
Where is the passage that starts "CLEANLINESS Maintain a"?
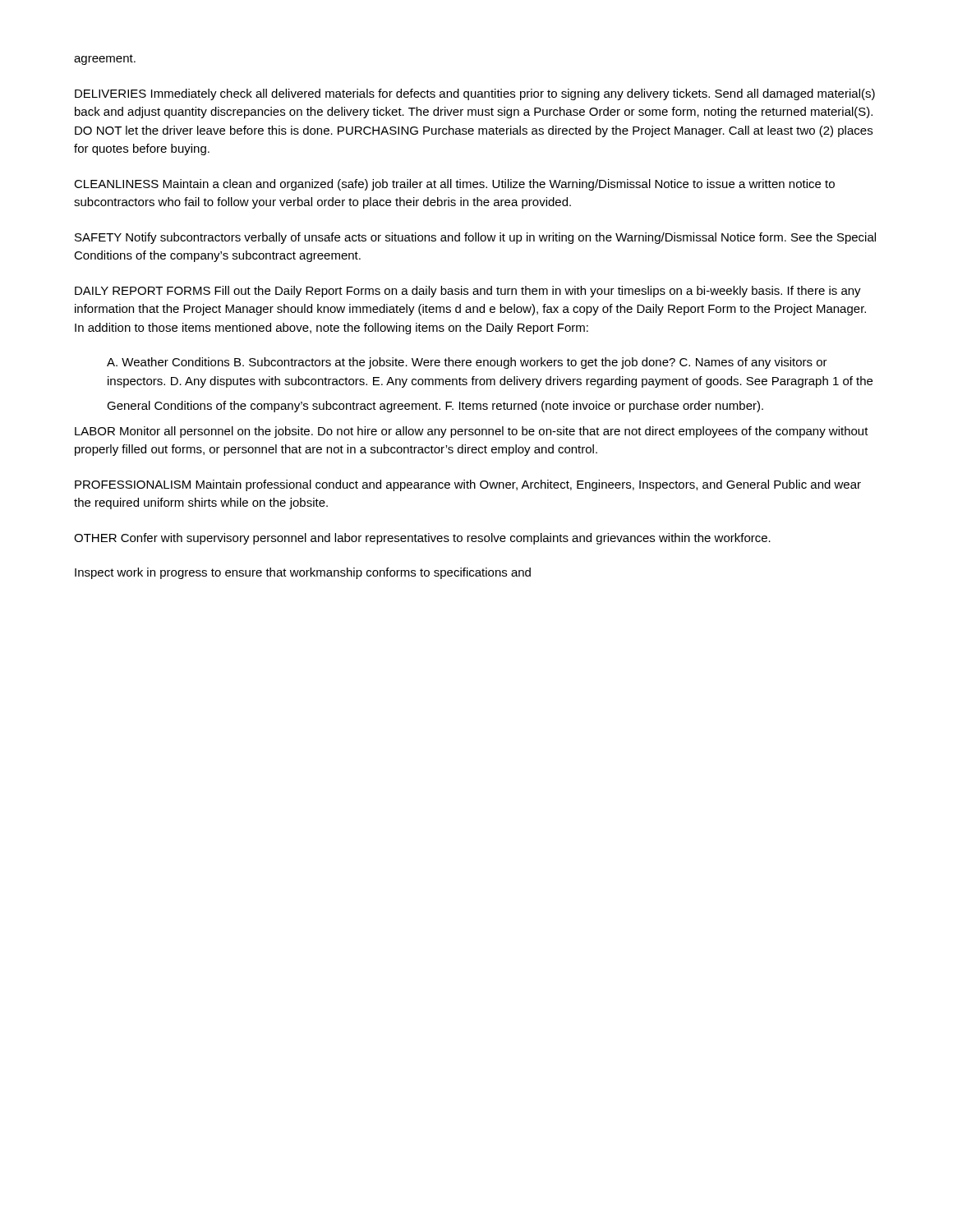coord(455,192)
